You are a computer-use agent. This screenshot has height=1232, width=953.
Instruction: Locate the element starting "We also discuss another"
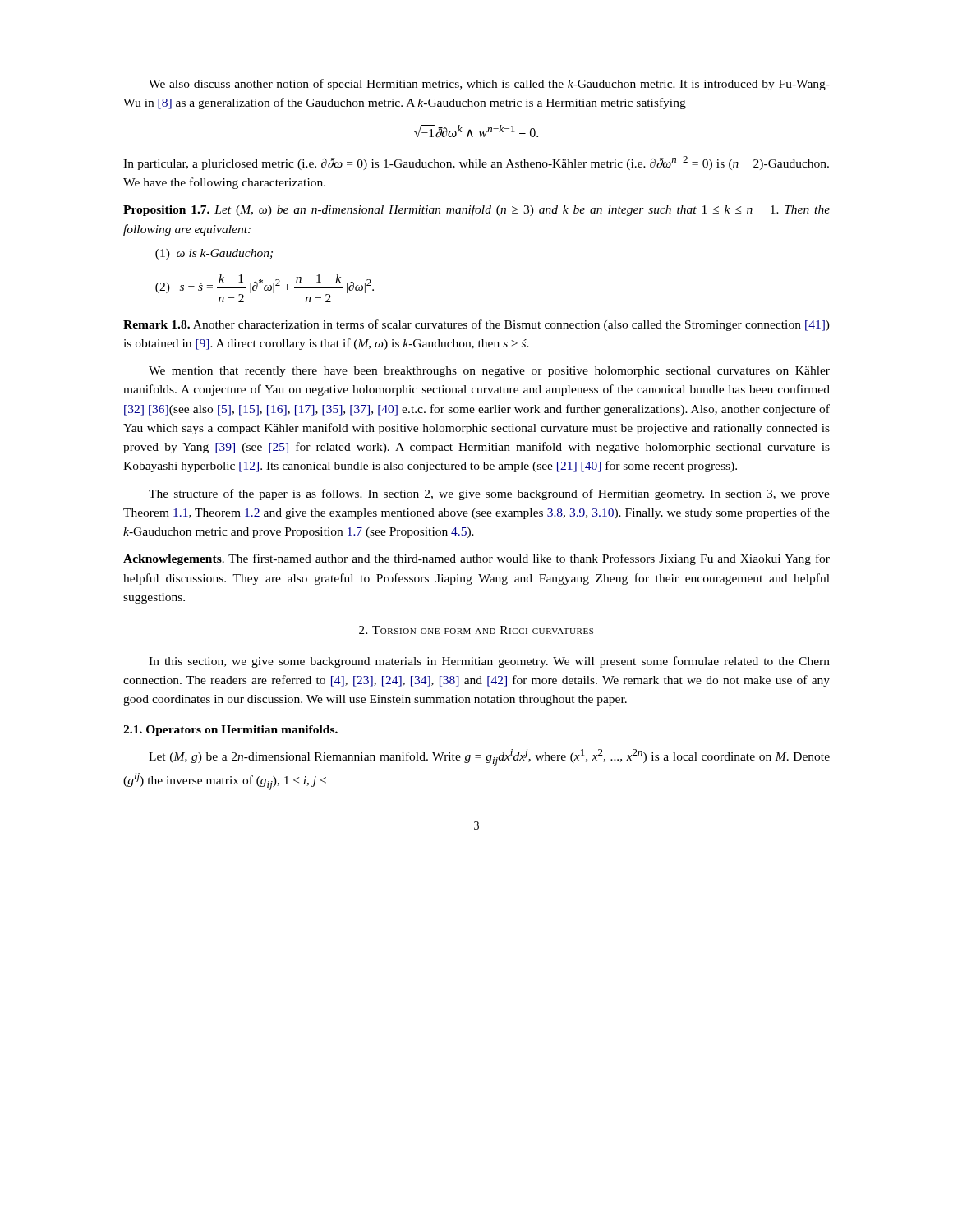point(476,93)
